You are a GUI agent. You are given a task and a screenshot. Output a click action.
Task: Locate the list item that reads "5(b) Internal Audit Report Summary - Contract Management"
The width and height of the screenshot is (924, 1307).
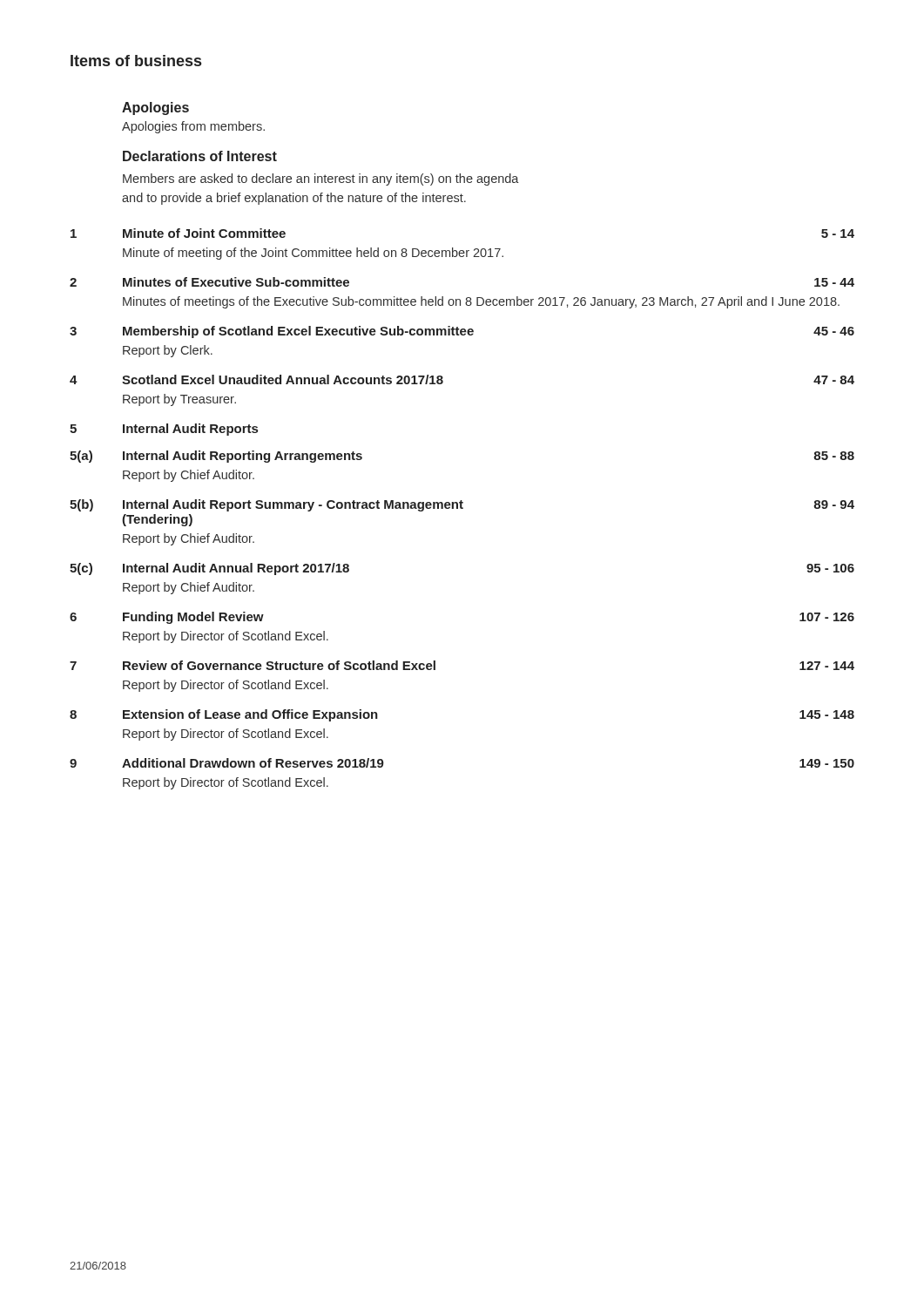pos(462,505)
